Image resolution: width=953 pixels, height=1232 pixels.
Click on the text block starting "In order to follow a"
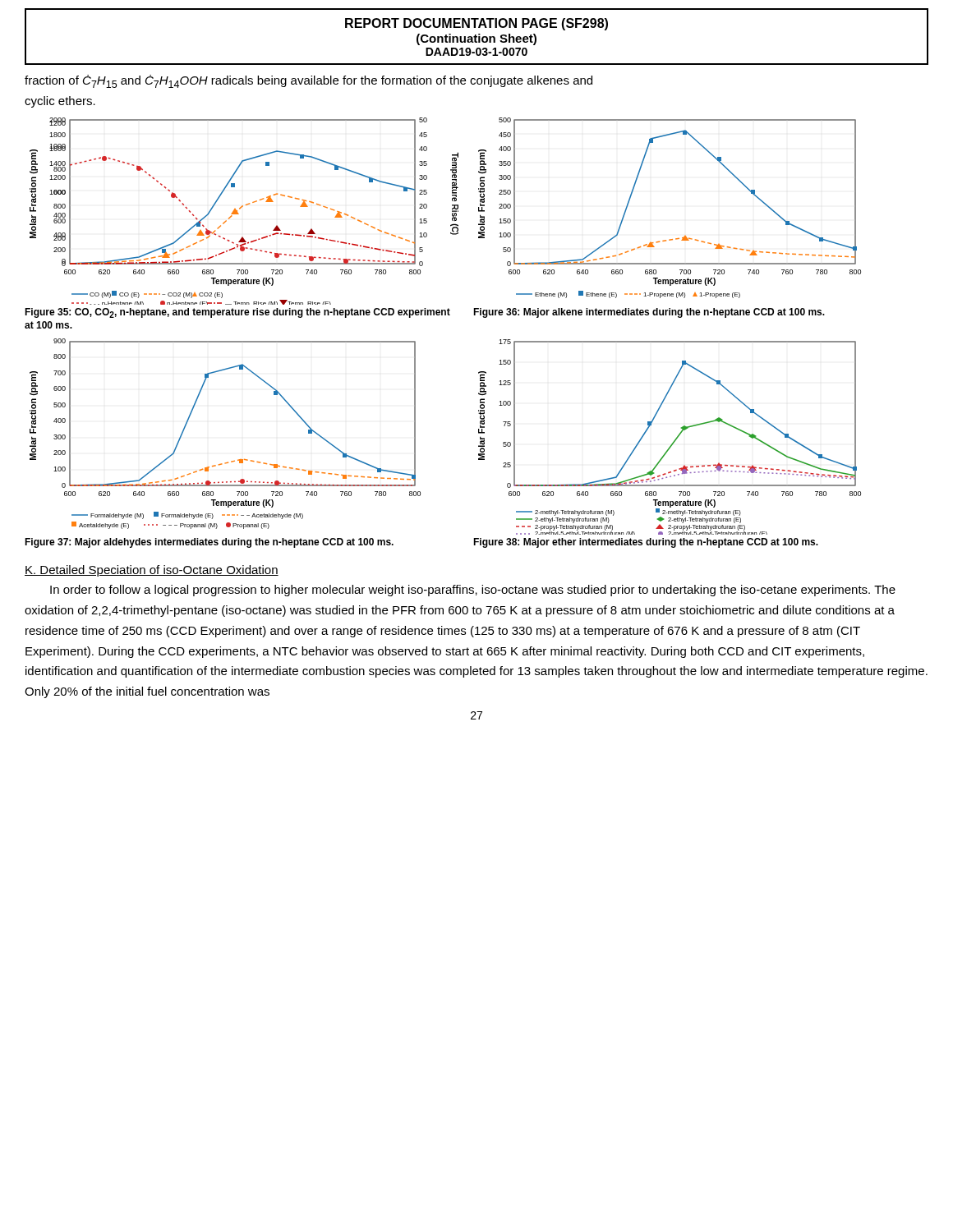(x=476, y=640)
